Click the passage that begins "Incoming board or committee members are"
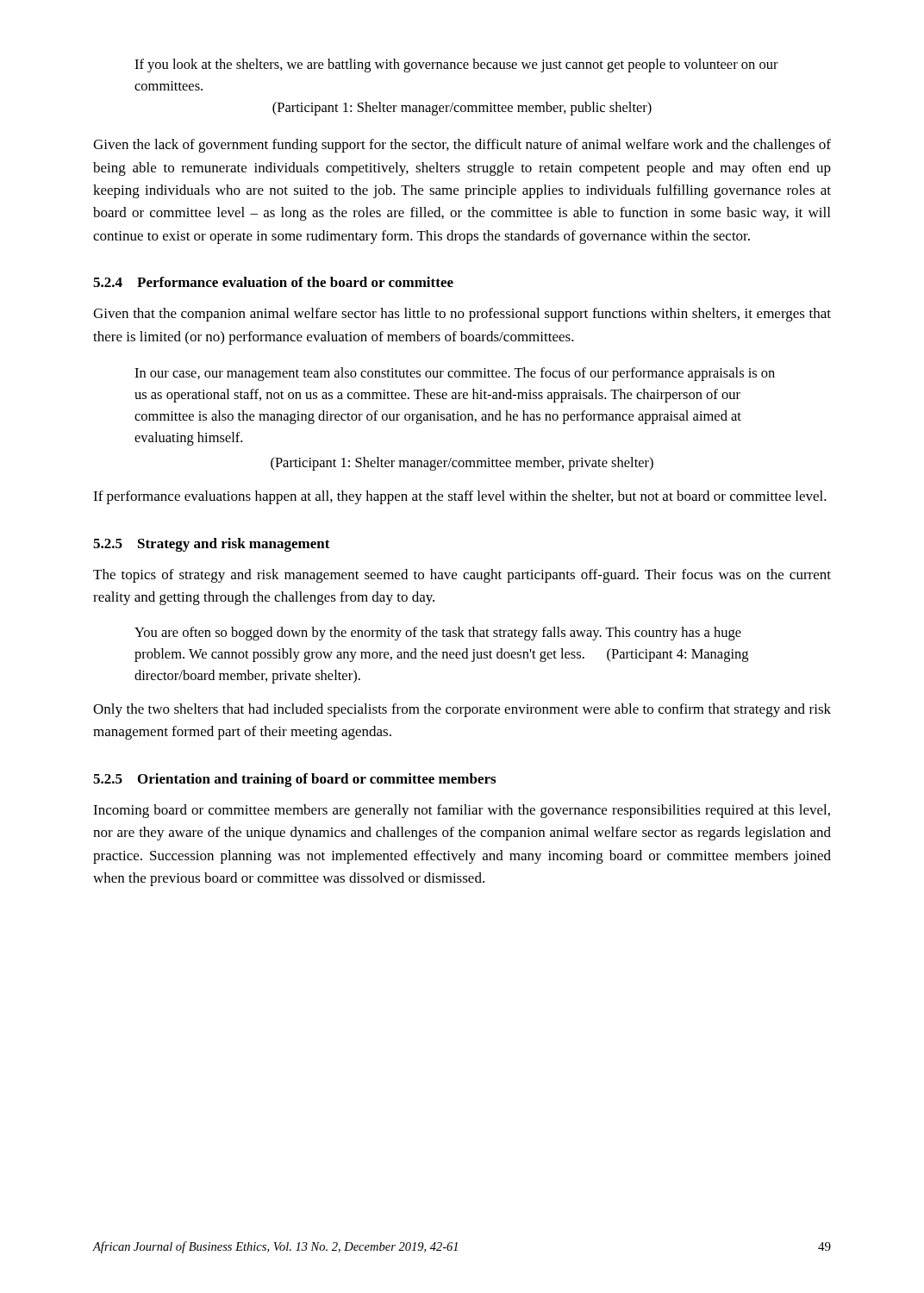 point(462,844)
